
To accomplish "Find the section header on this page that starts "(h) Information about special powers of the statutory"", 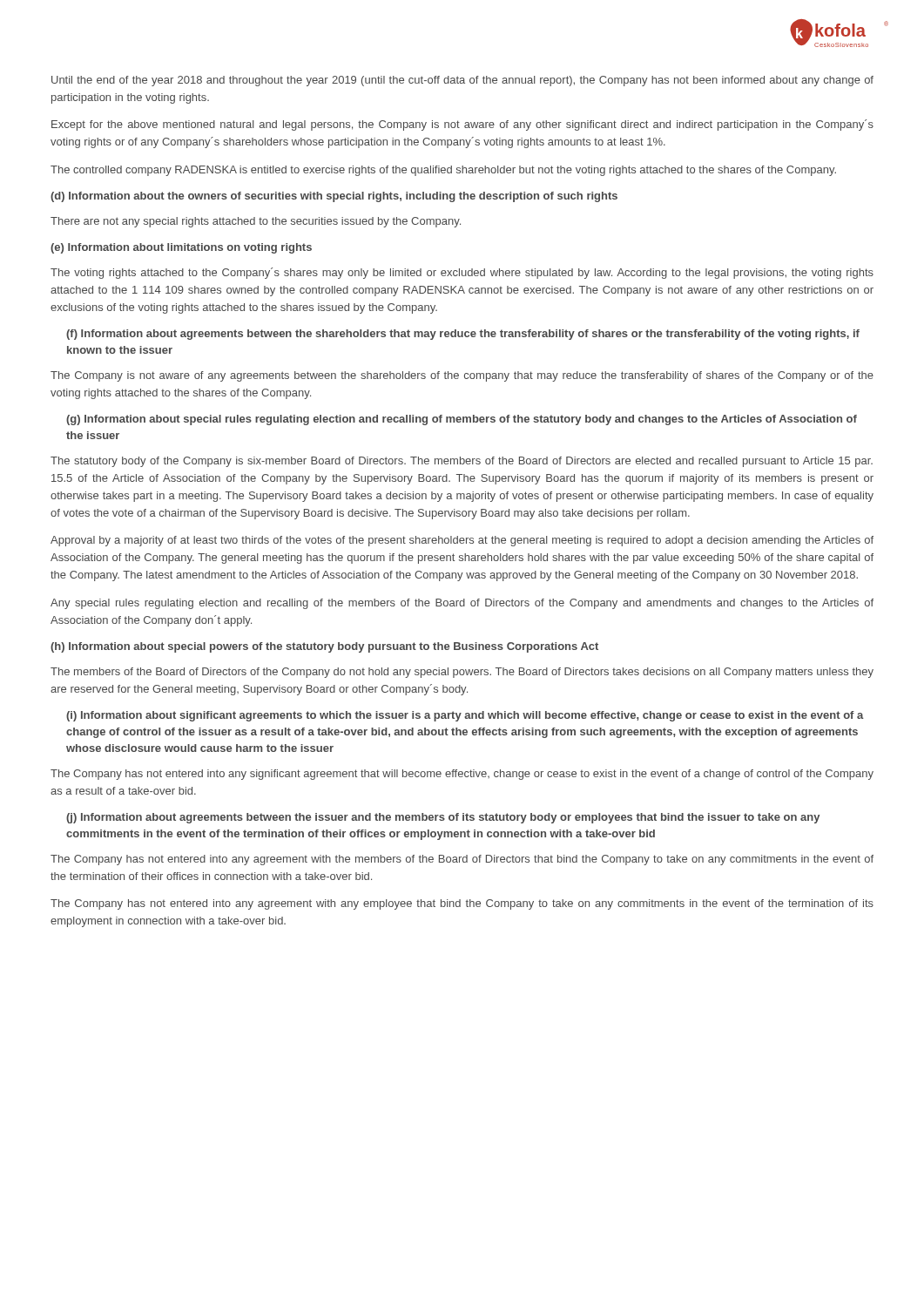I will coord(325,646).
